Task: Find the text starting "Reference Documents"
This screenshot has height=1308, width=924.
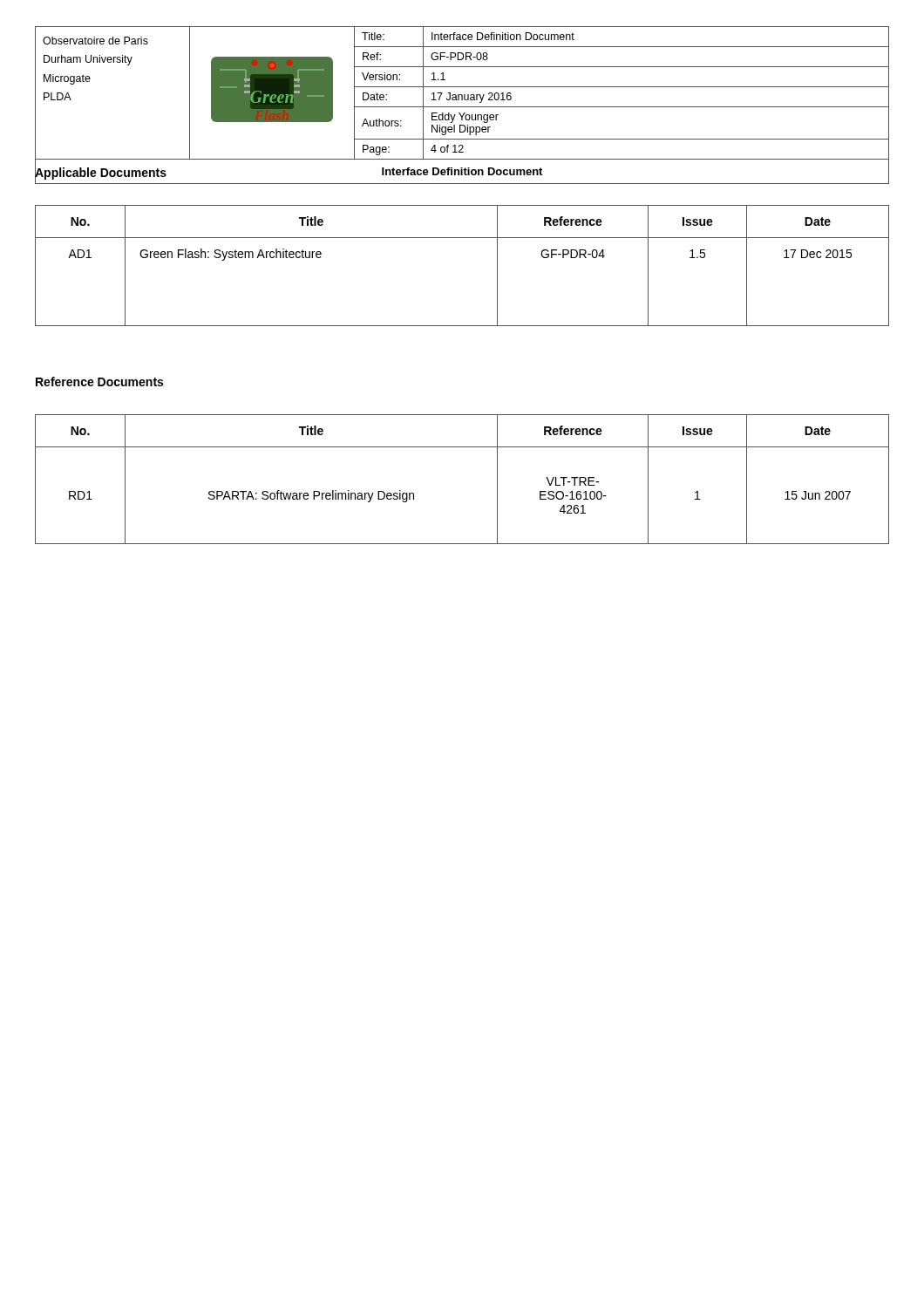Action: (99, 382)
